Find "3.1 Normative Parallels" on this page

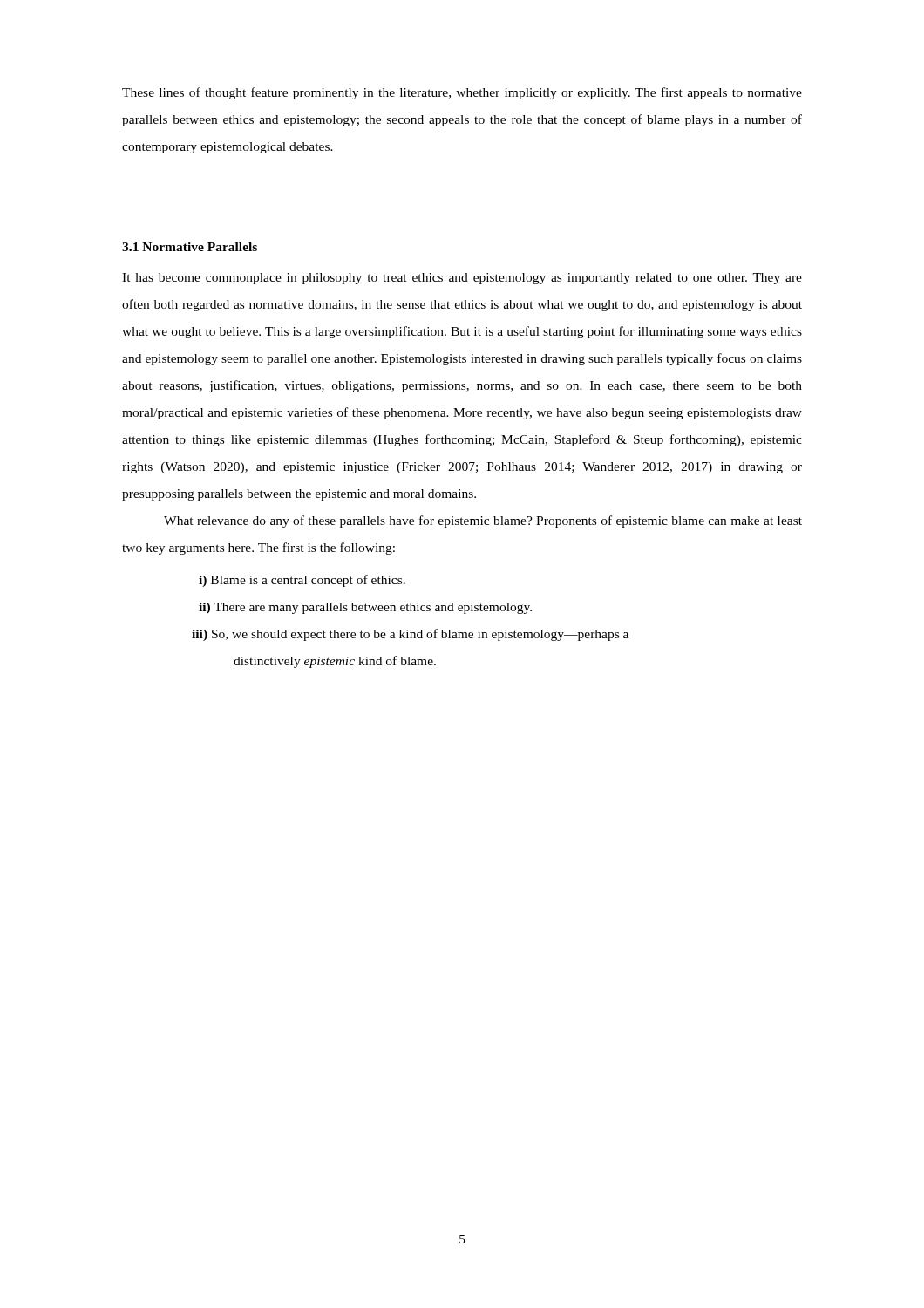(190, 246)
